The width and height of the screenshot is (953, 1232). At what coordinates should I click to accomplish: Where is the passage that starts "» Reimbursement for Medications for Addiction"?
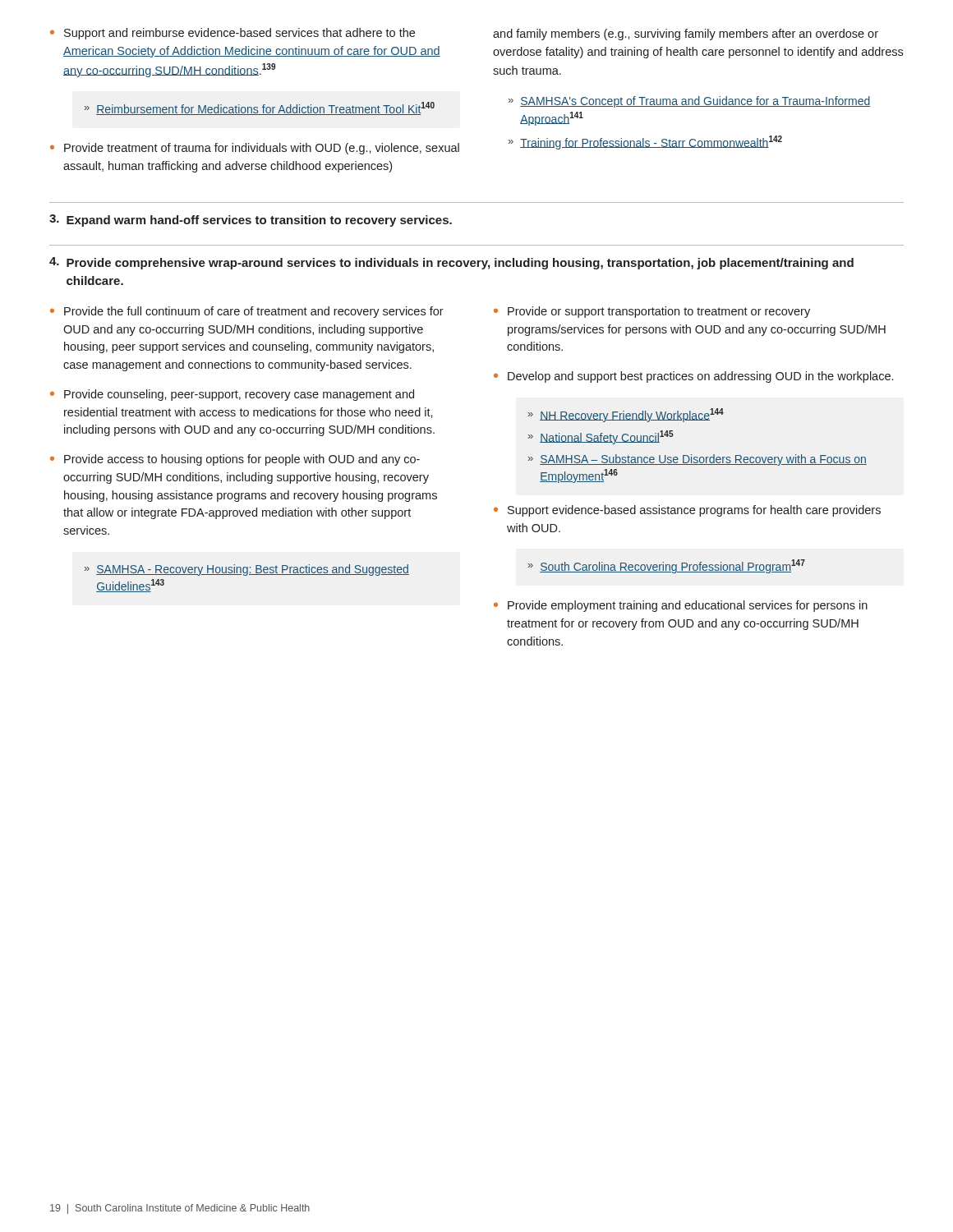[x=266, y=109]
